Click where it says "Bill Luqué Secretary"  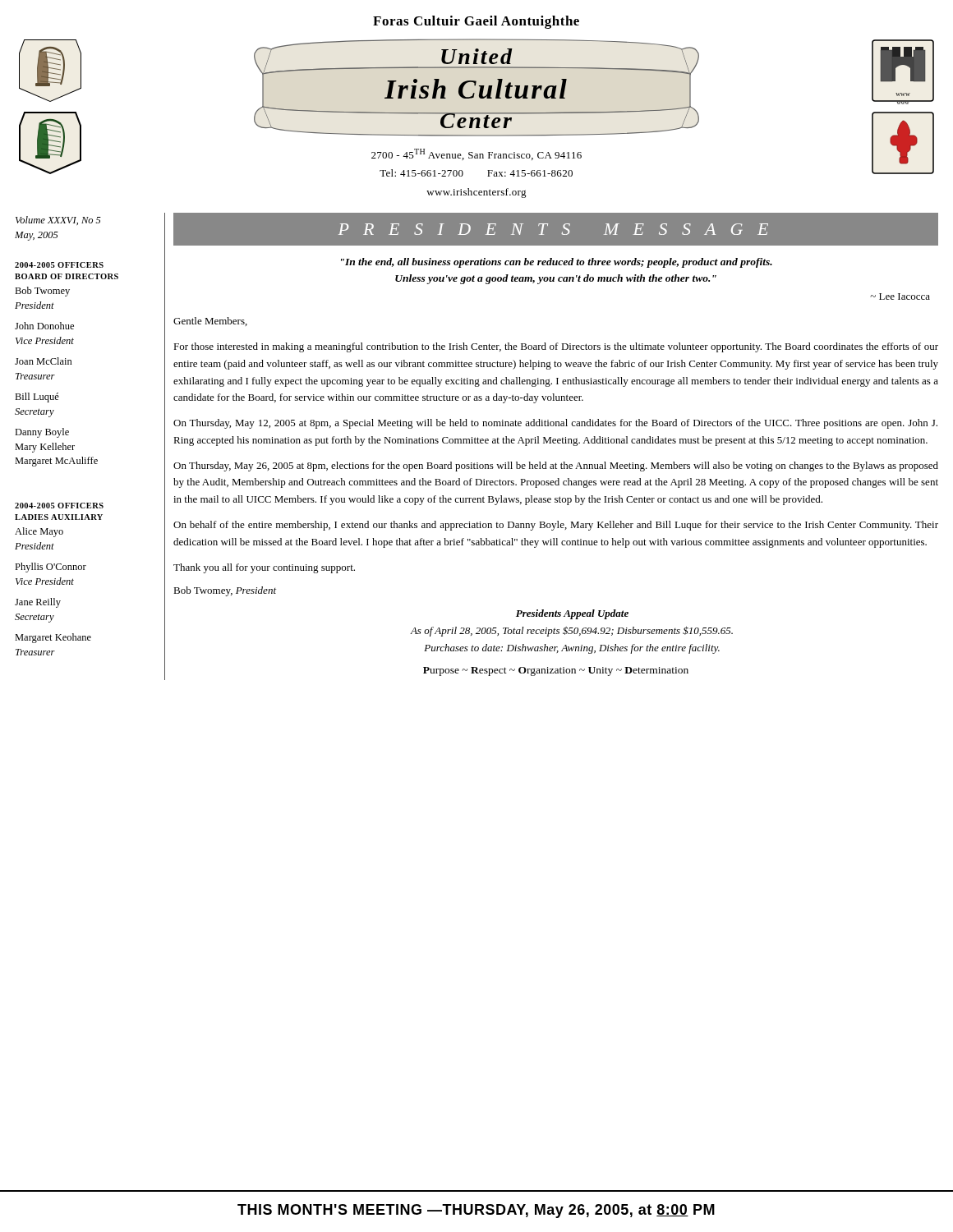click(37, 404)
